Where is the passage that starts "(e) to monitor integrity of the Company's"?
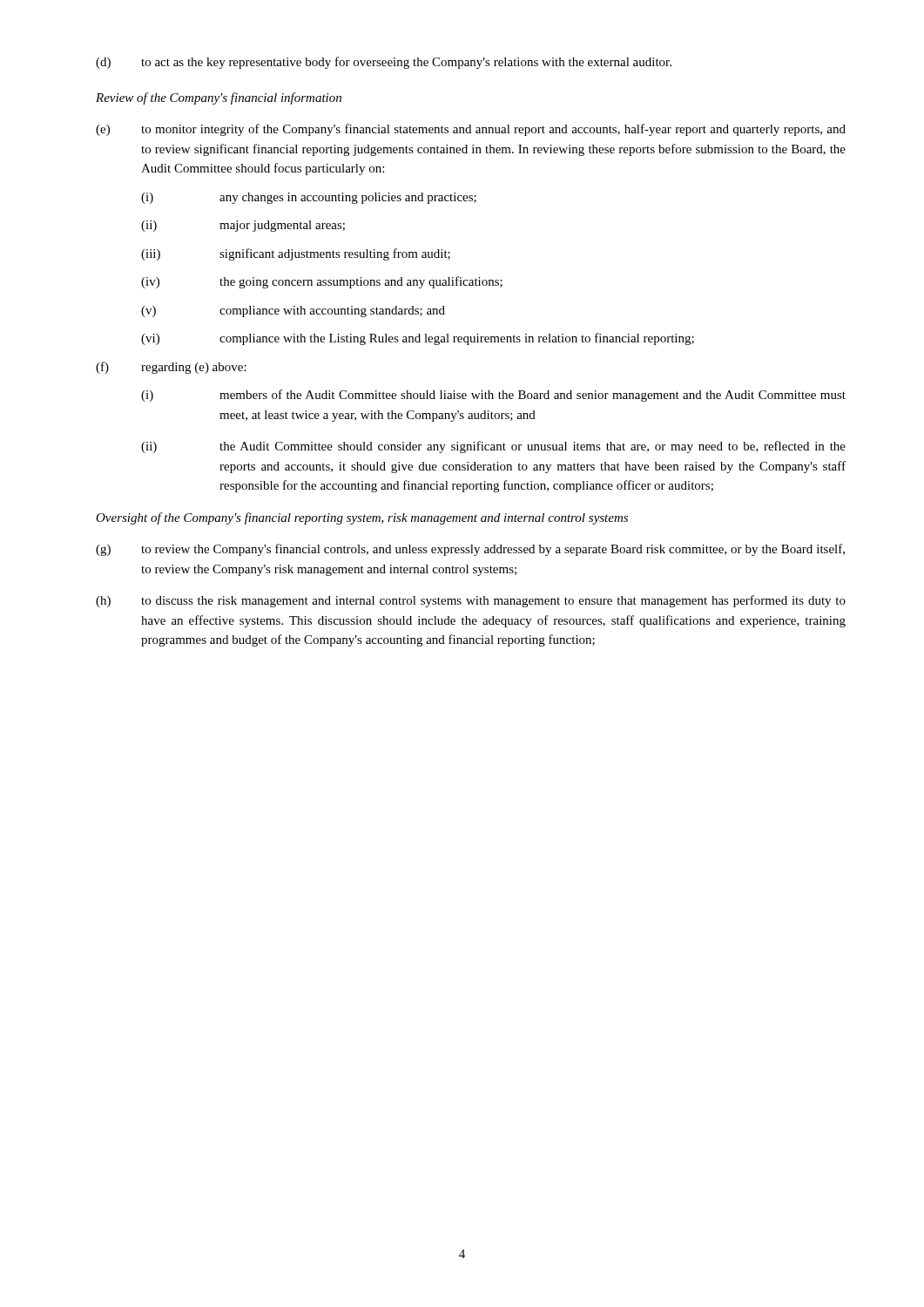The image size is (924, 1307). coord(471,149)
